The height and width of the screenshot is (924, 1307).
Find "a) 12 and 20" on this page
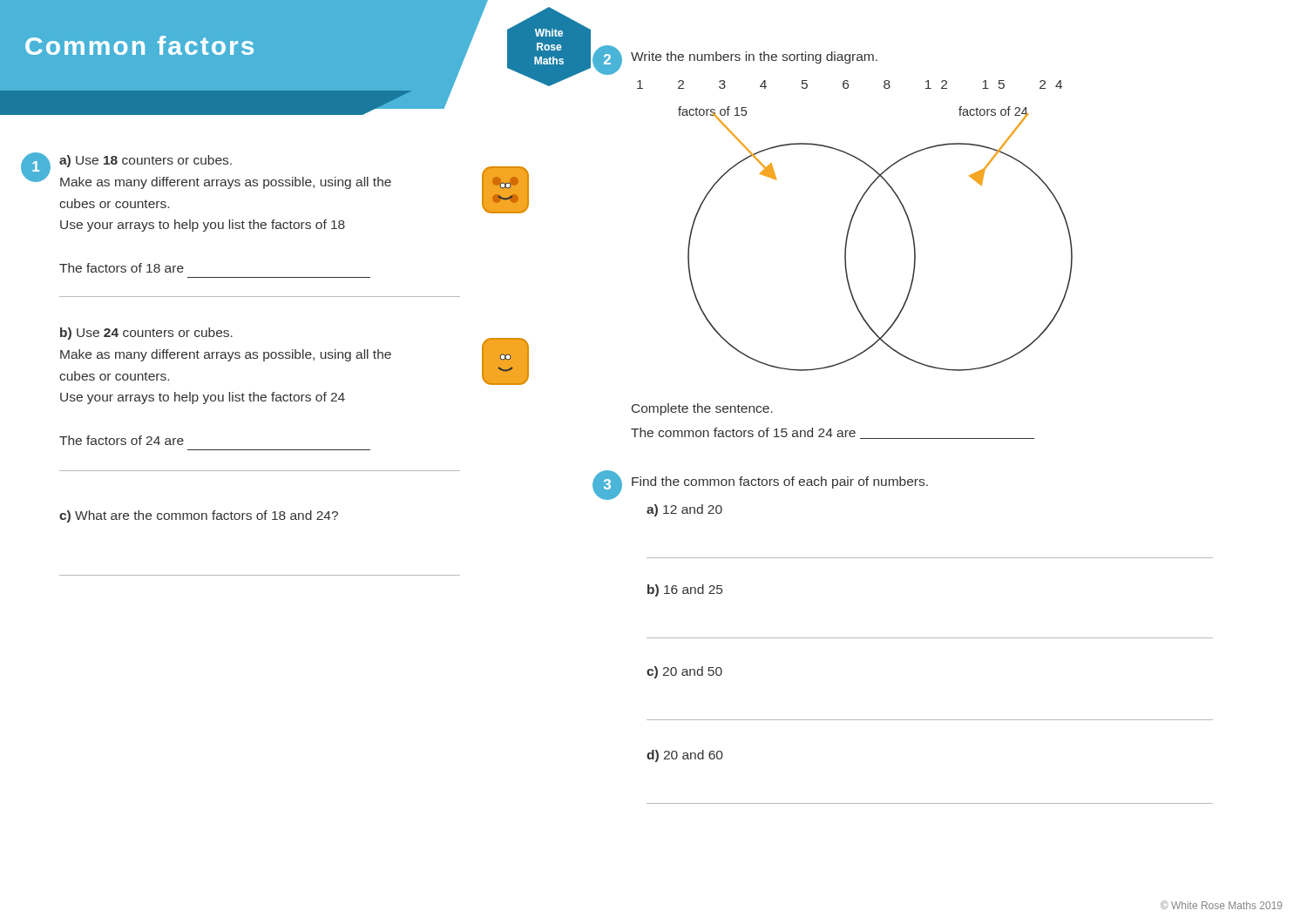[684, 509]
